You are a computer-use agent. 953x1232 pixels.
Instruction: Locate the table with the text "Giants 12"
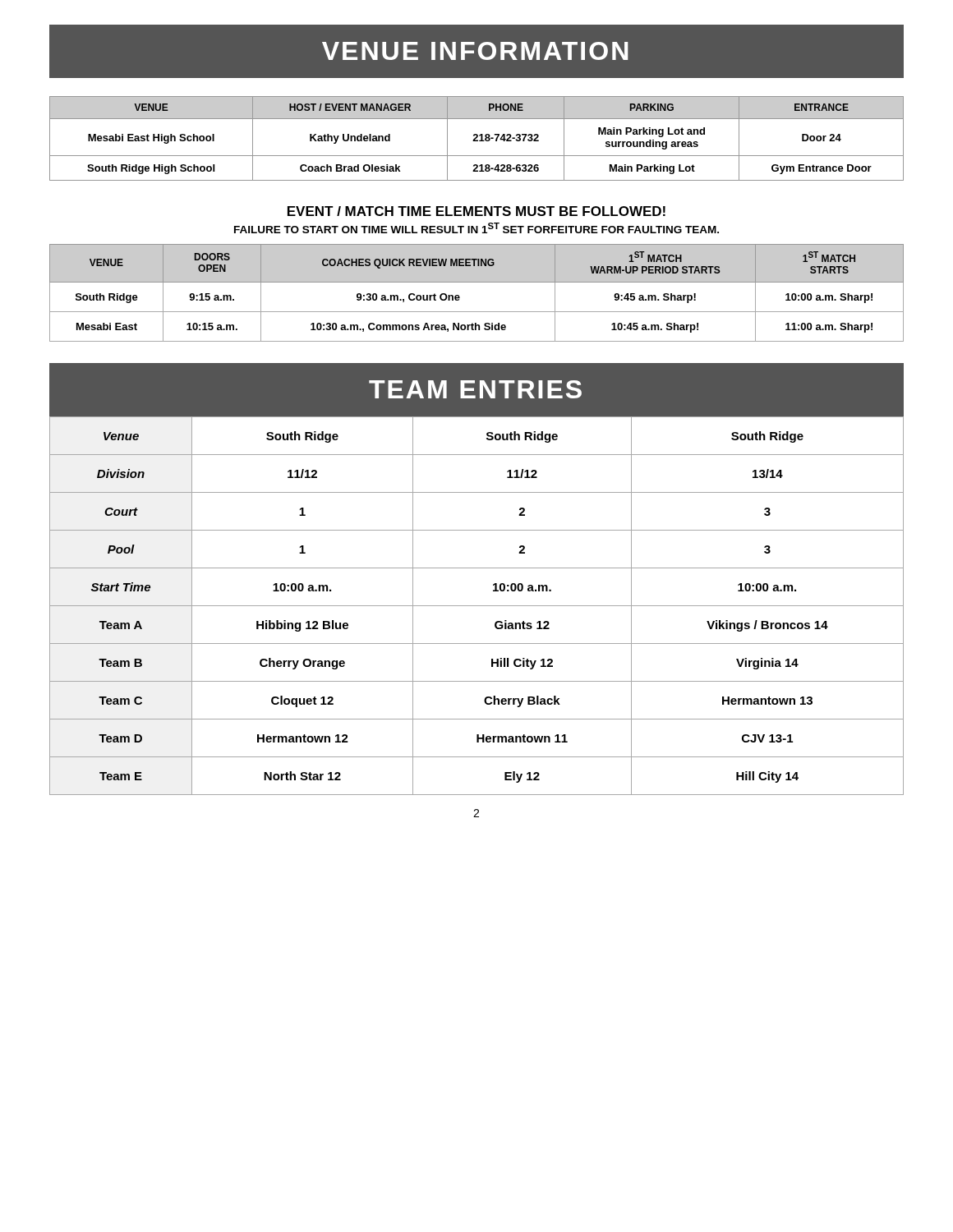[476, 605]
